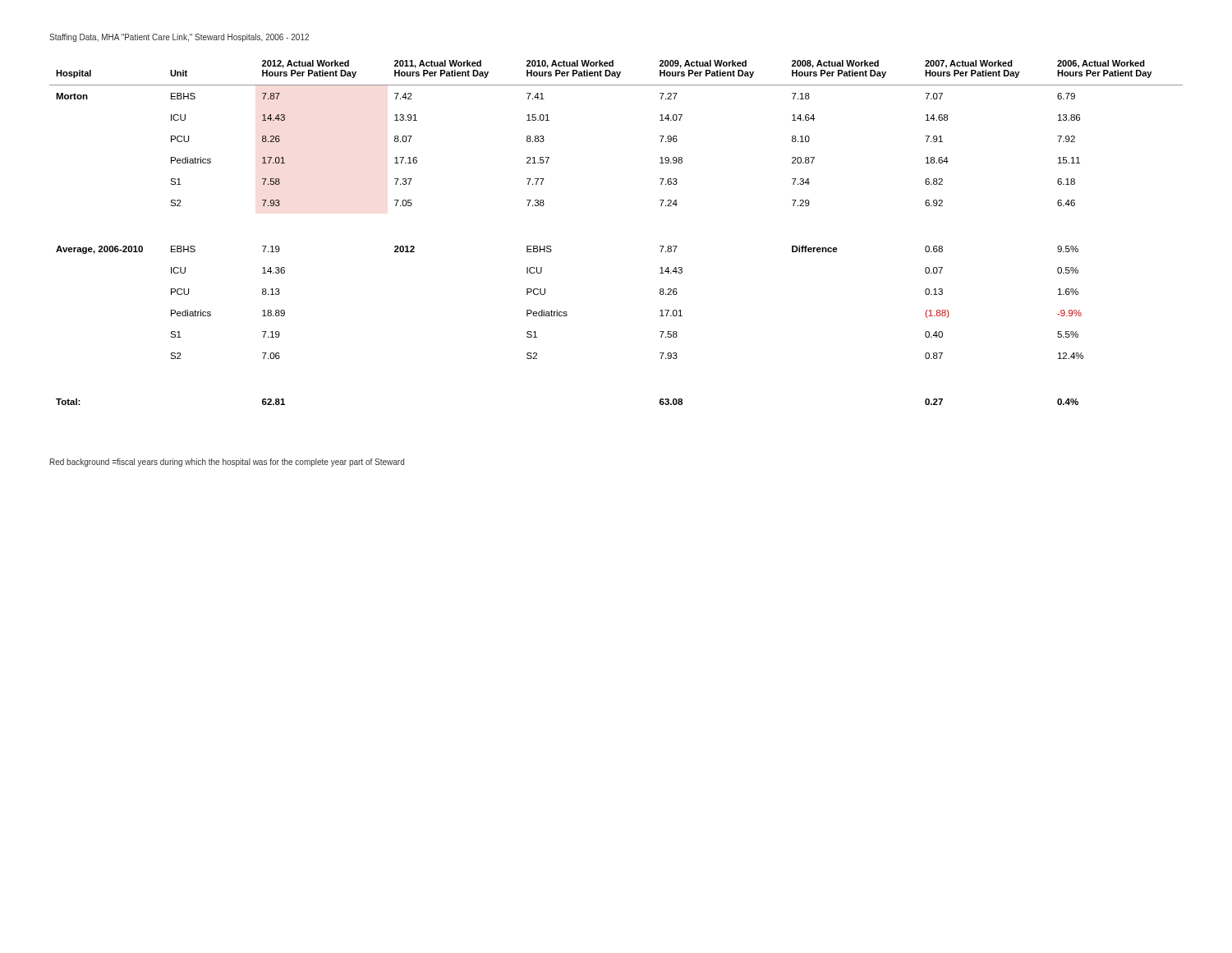Select the footnote containing "Red background =fiscal years"
Viewport: 1232px width, 953px height.
pos(227,462)
